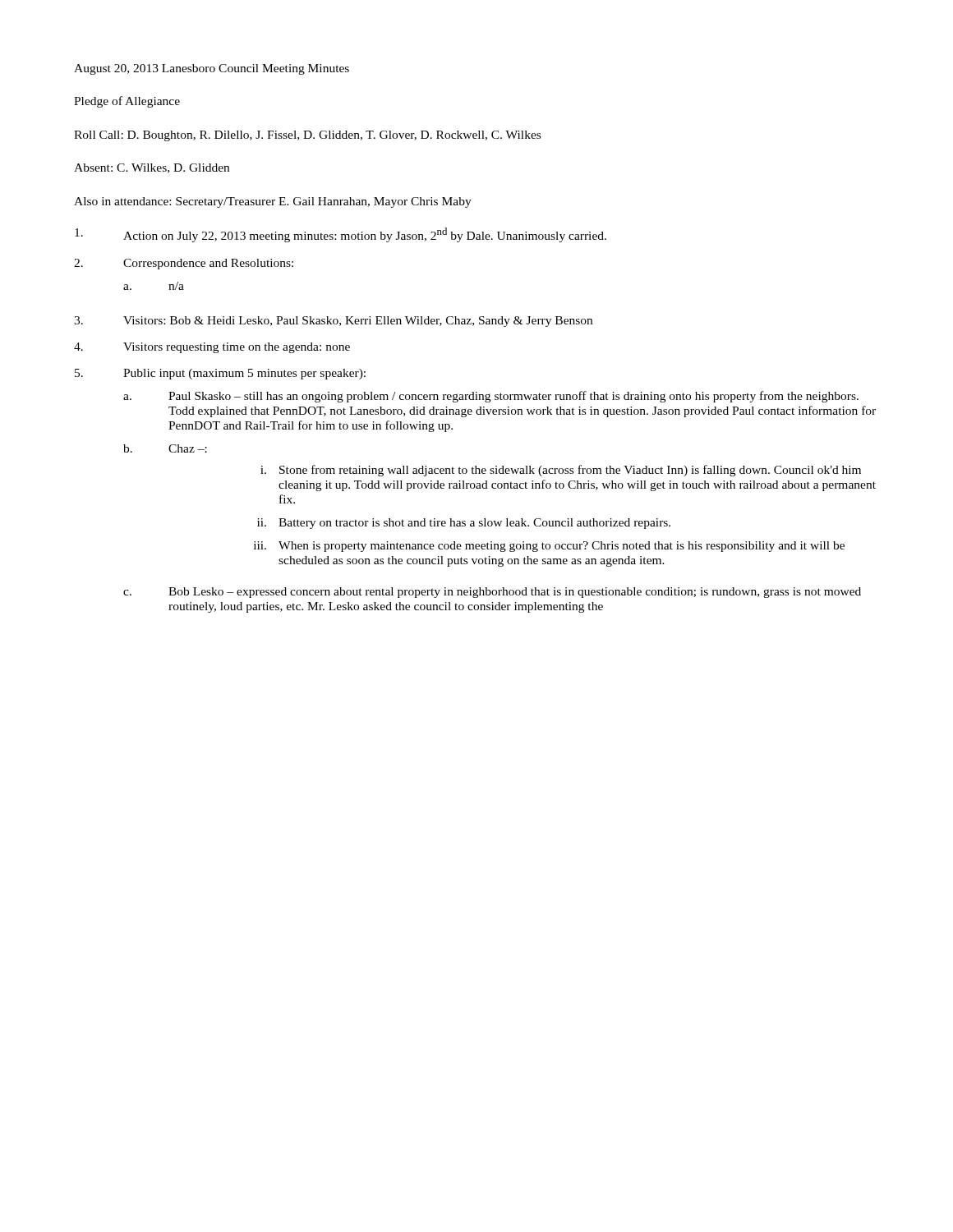The height and width of the screenshot is (1232, 953).
Task: Locate the passage starting "5. Public input (maximum 5 minutes"
Action: pos(476,493)
